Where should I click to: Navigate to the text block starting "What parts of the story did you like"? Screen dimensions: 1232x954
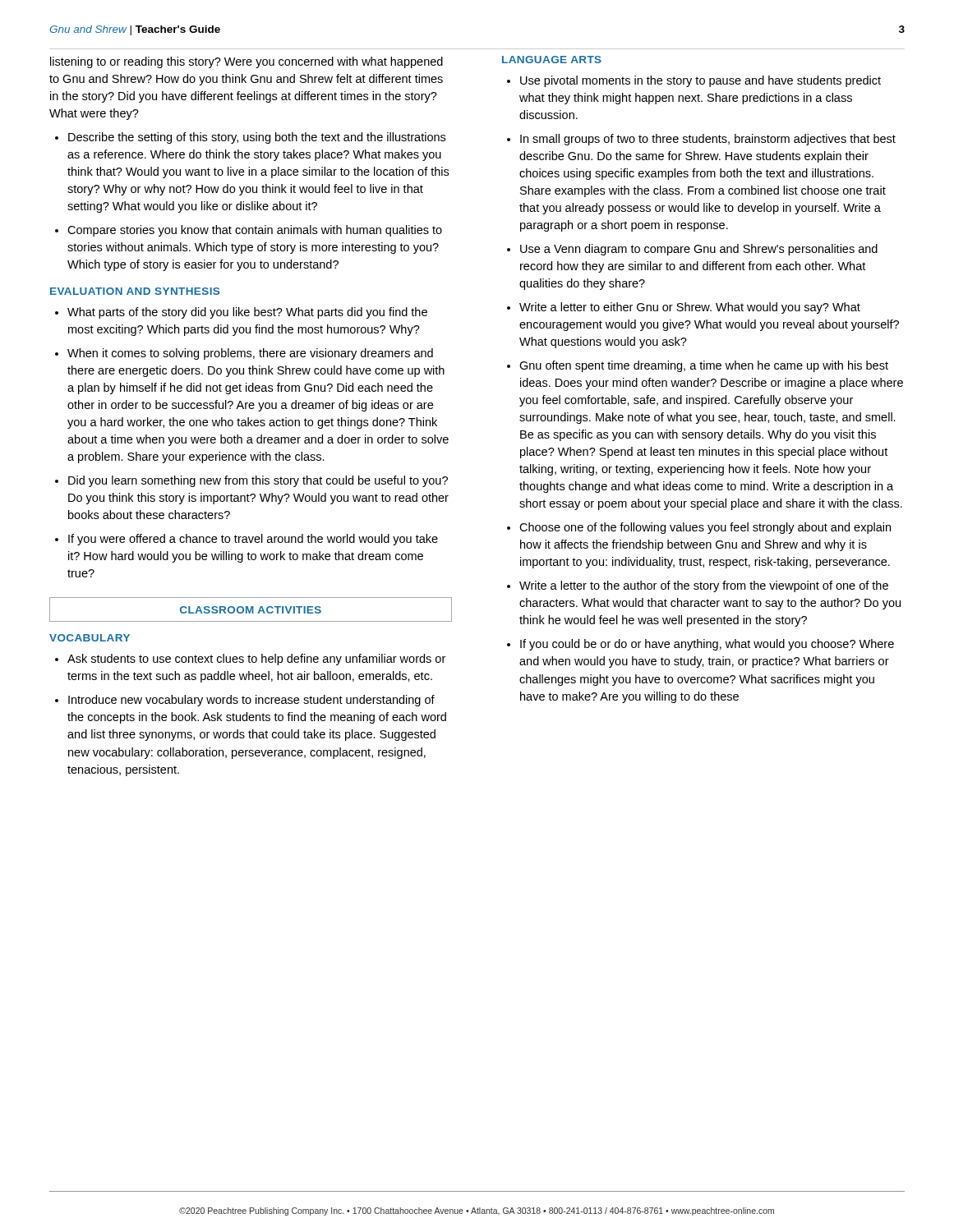coord(248,321)
